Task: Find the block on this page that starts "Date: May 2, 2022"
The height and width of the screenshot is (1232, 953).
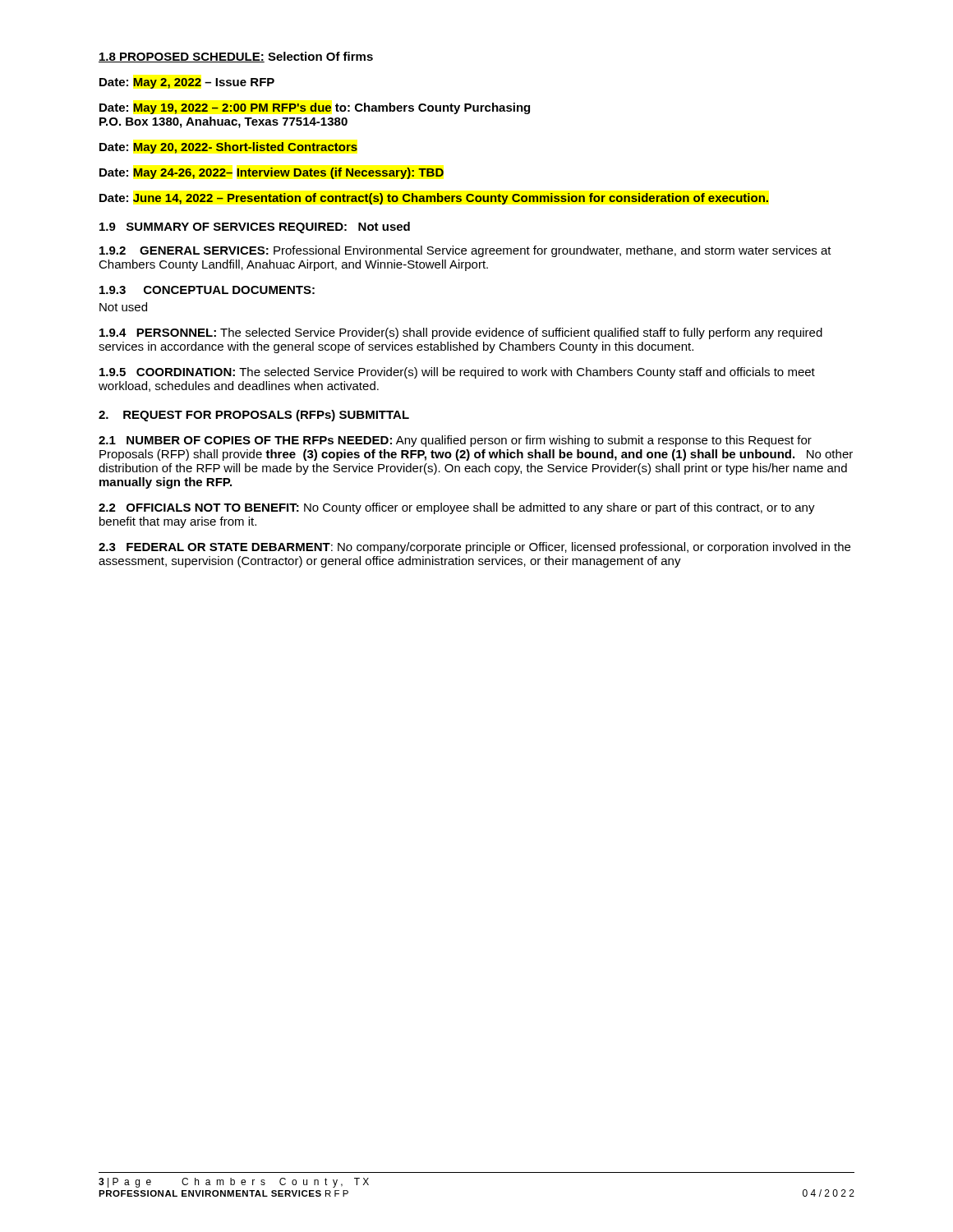Action: click(x=187, y=82)
